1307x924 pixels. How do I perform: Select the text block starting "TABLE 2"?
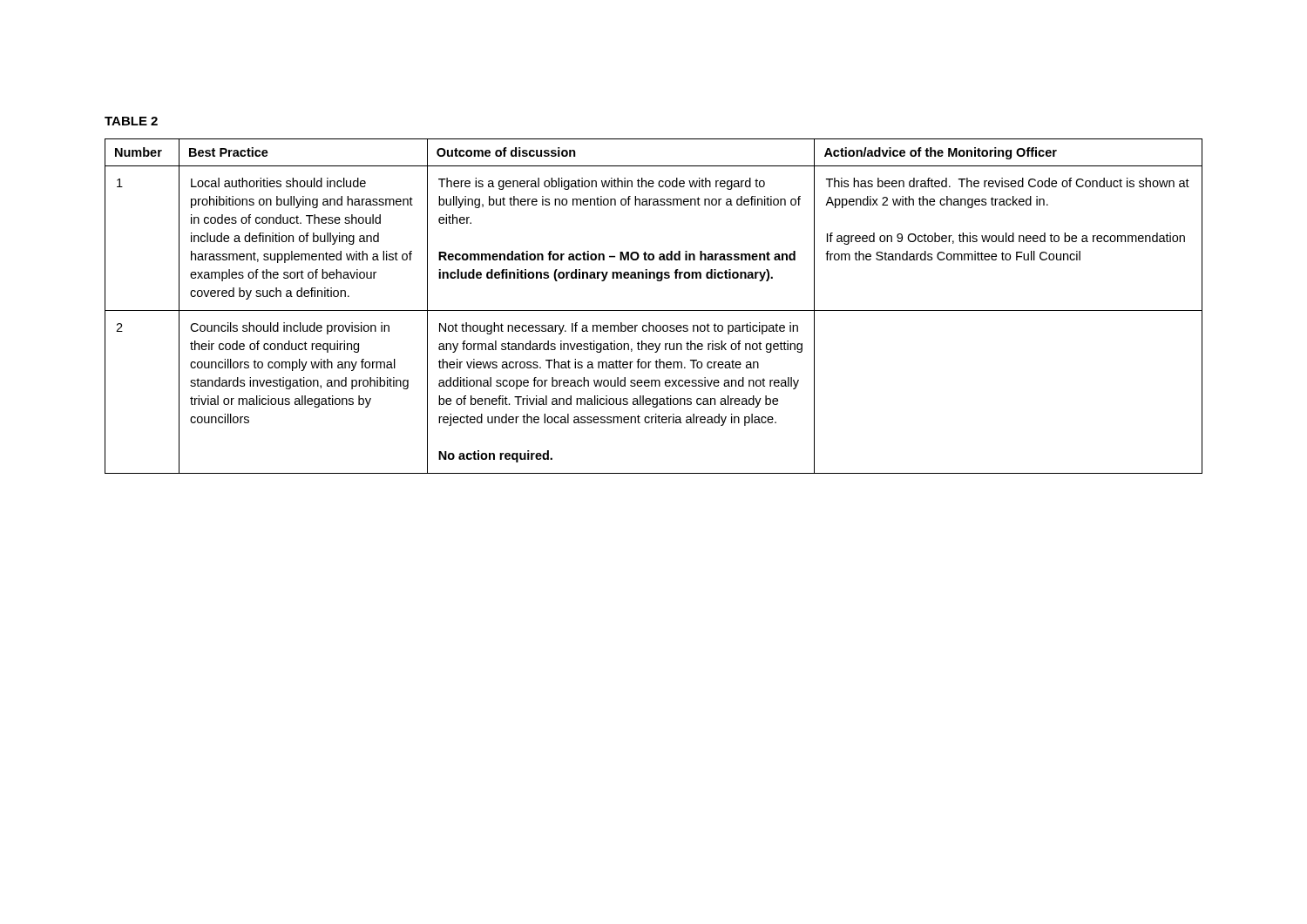coord(131,121)
